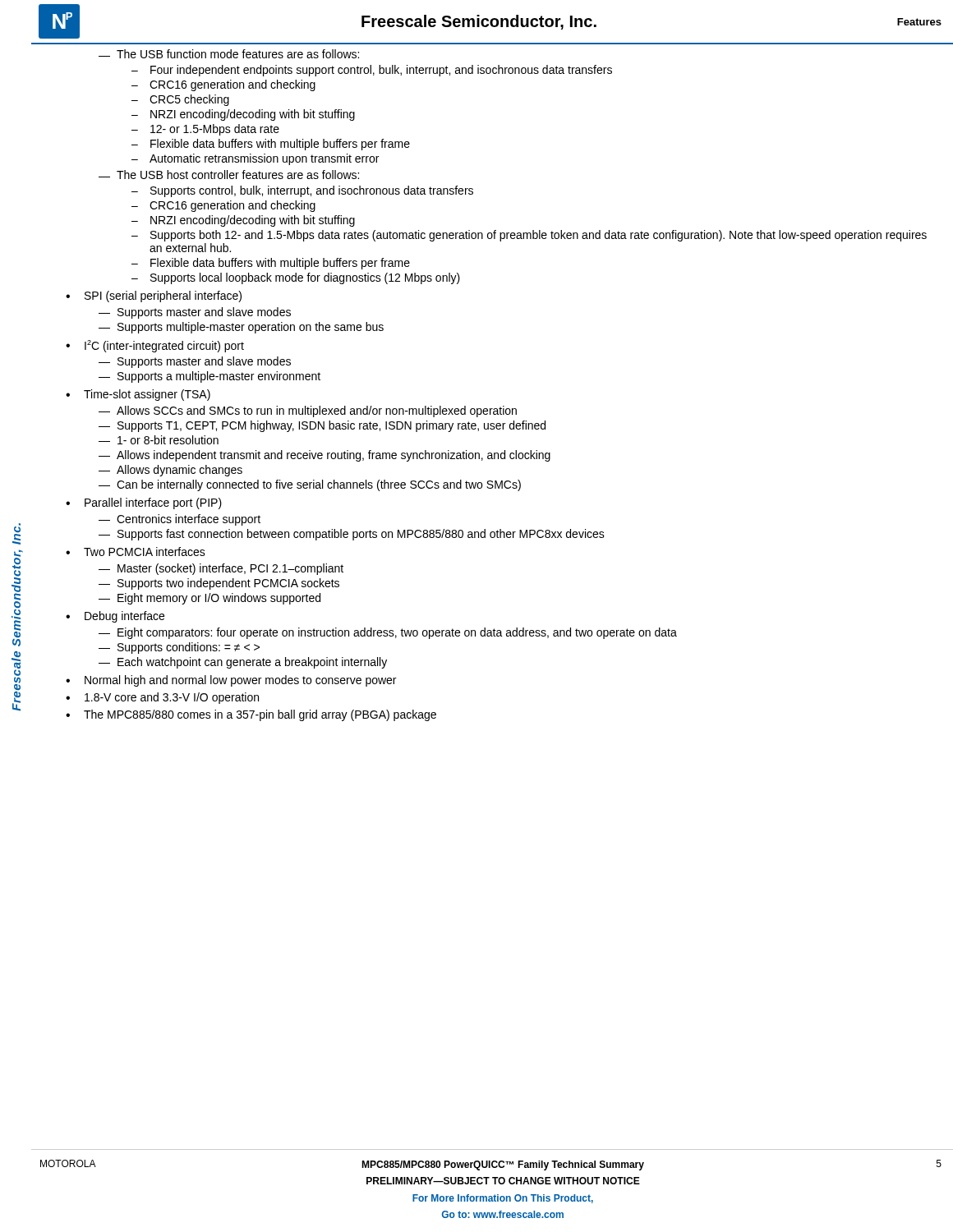Image resolution: width=953 pixels, height=1232 pixels.
Task: Find the element starting "— Allows independent transmit and receive"
Action: 325,455
